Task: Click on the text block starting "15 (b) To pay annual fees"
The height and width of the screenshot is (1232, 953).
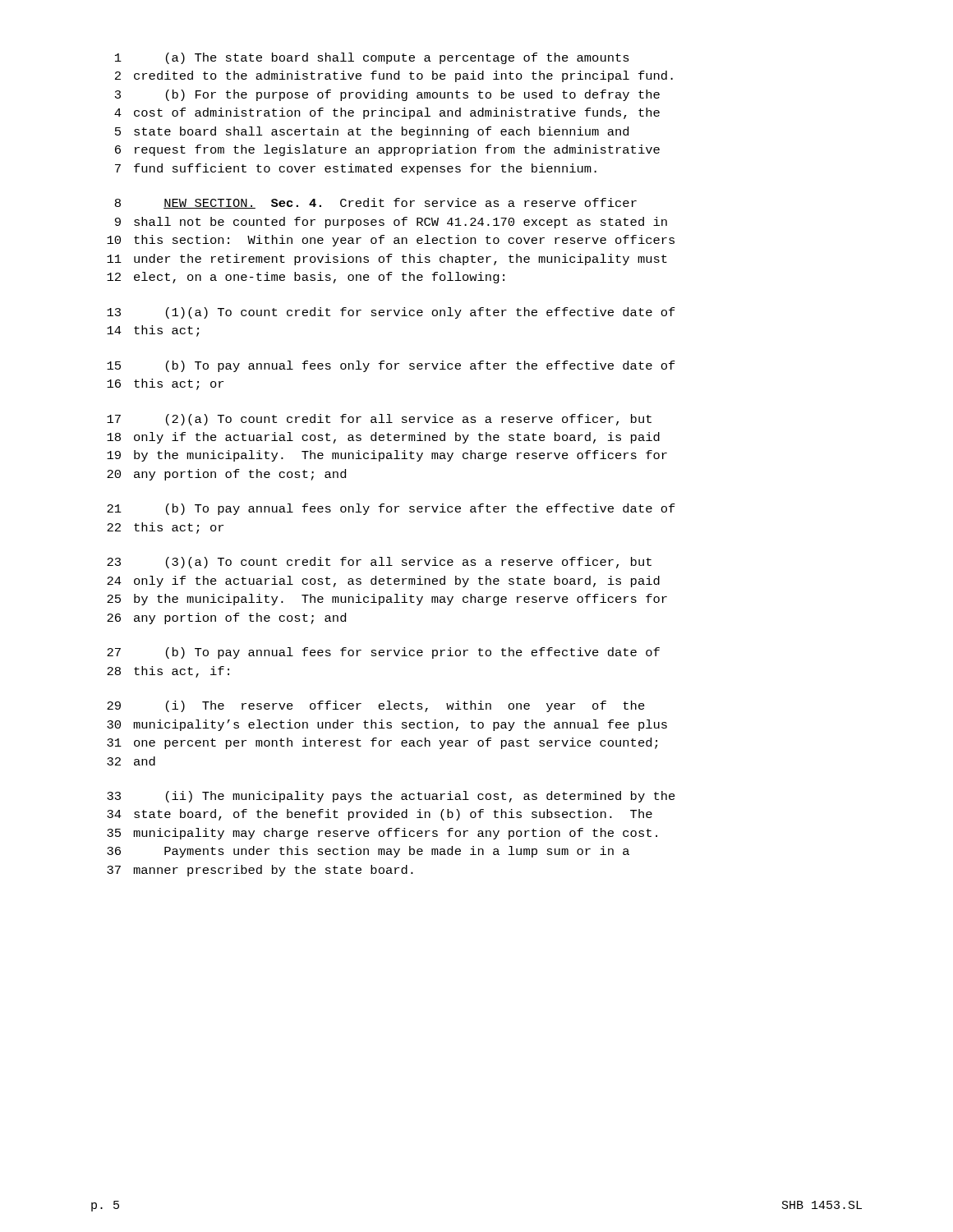Action: click(476, 375)
